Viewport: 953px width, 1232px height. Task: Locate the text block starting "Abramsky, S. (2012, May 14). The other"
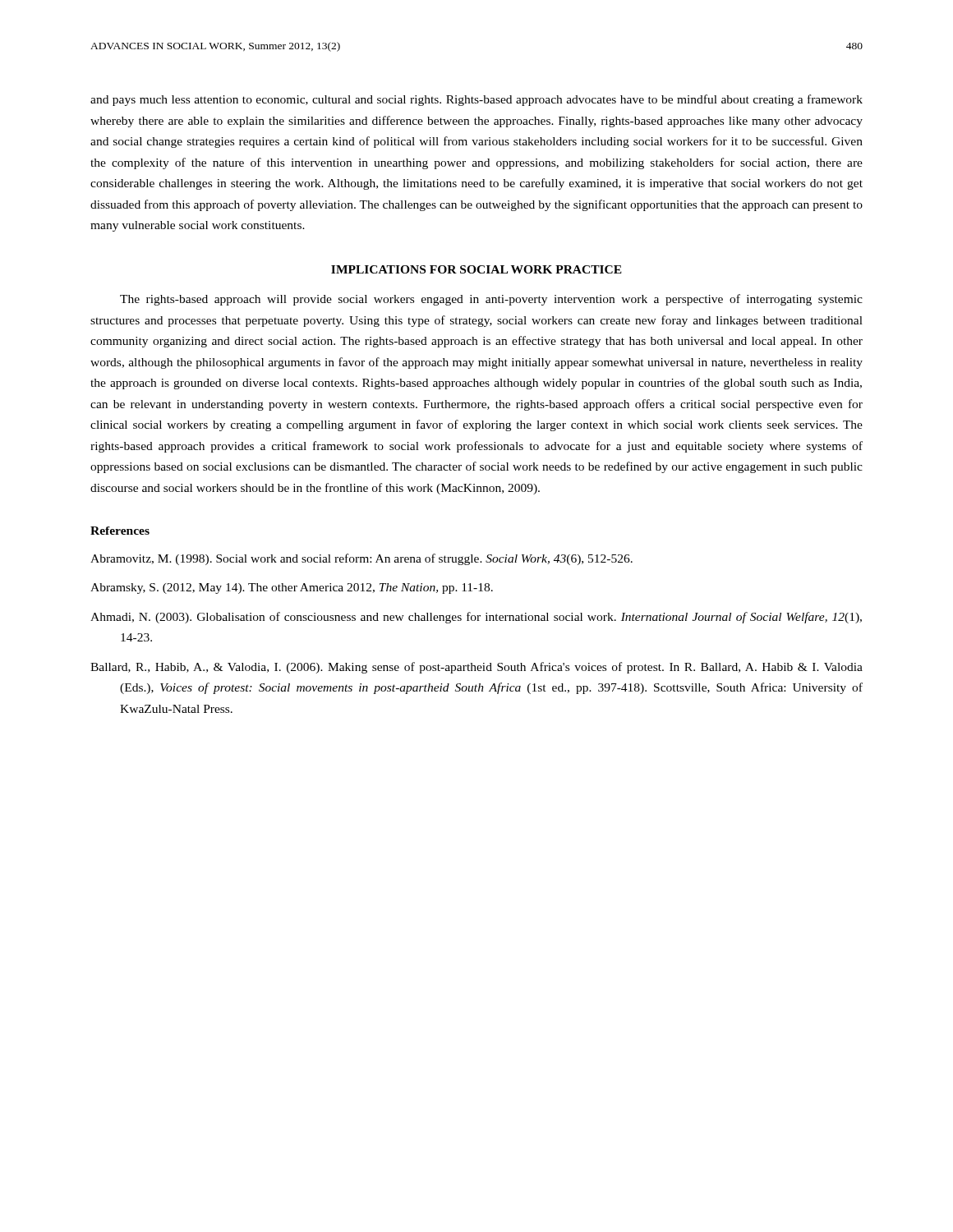(x=292, y=587)
